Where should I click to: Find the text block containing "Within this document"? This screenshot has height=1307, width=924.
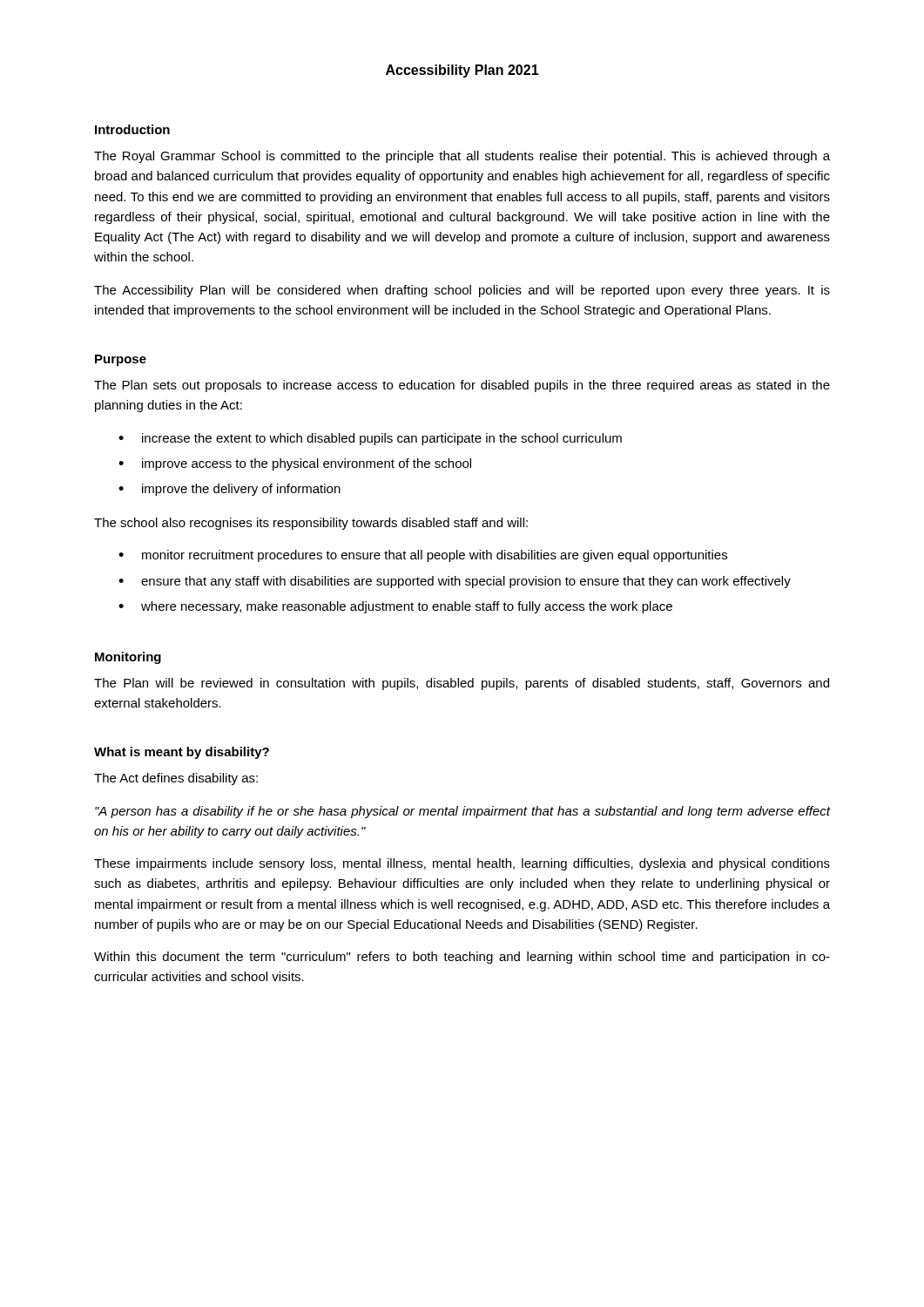click(462, 967)
